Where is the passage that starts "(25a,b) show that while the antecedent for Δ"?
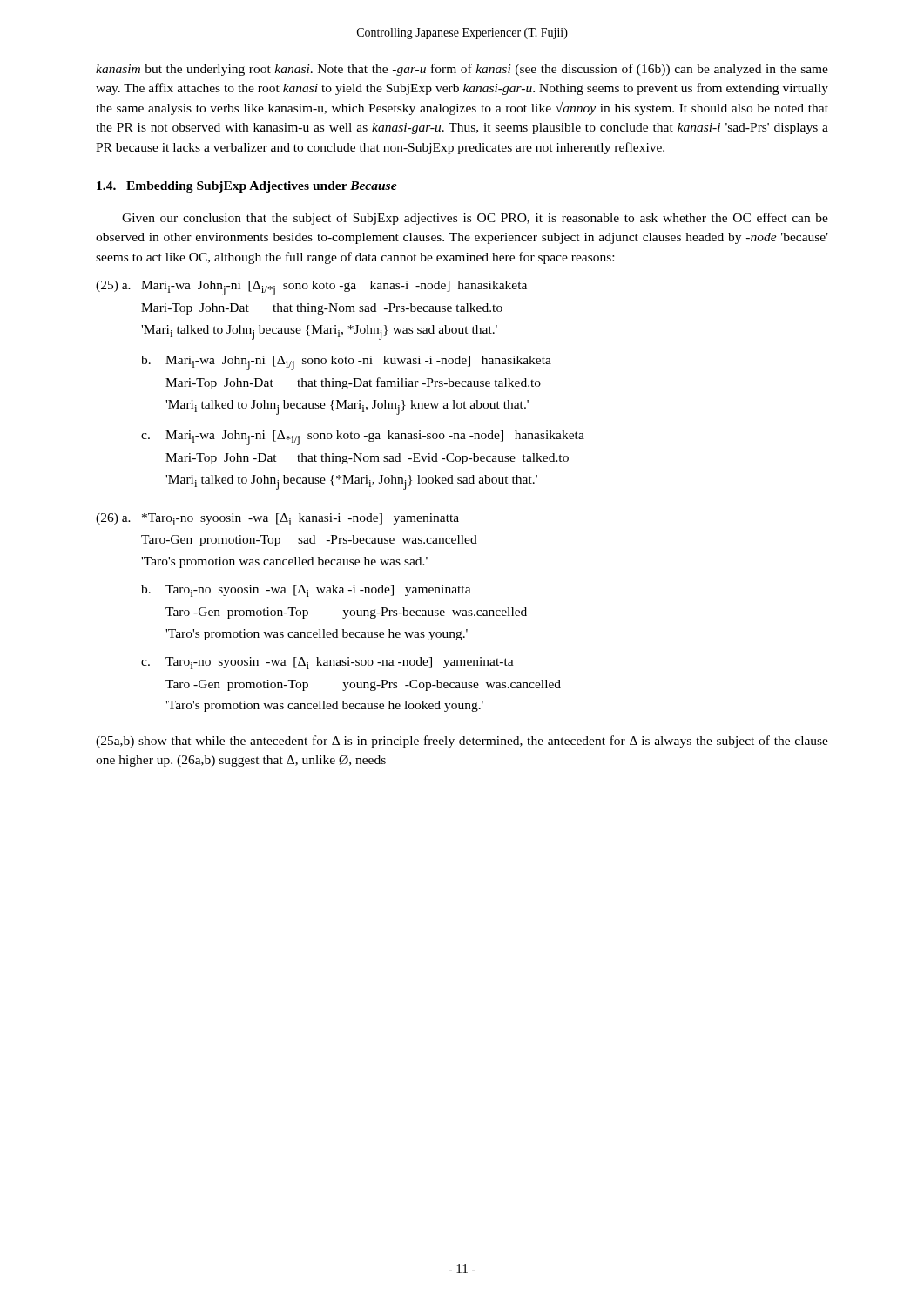The width and height of the screenshot is (924, 1307). (x=462, y=751)
